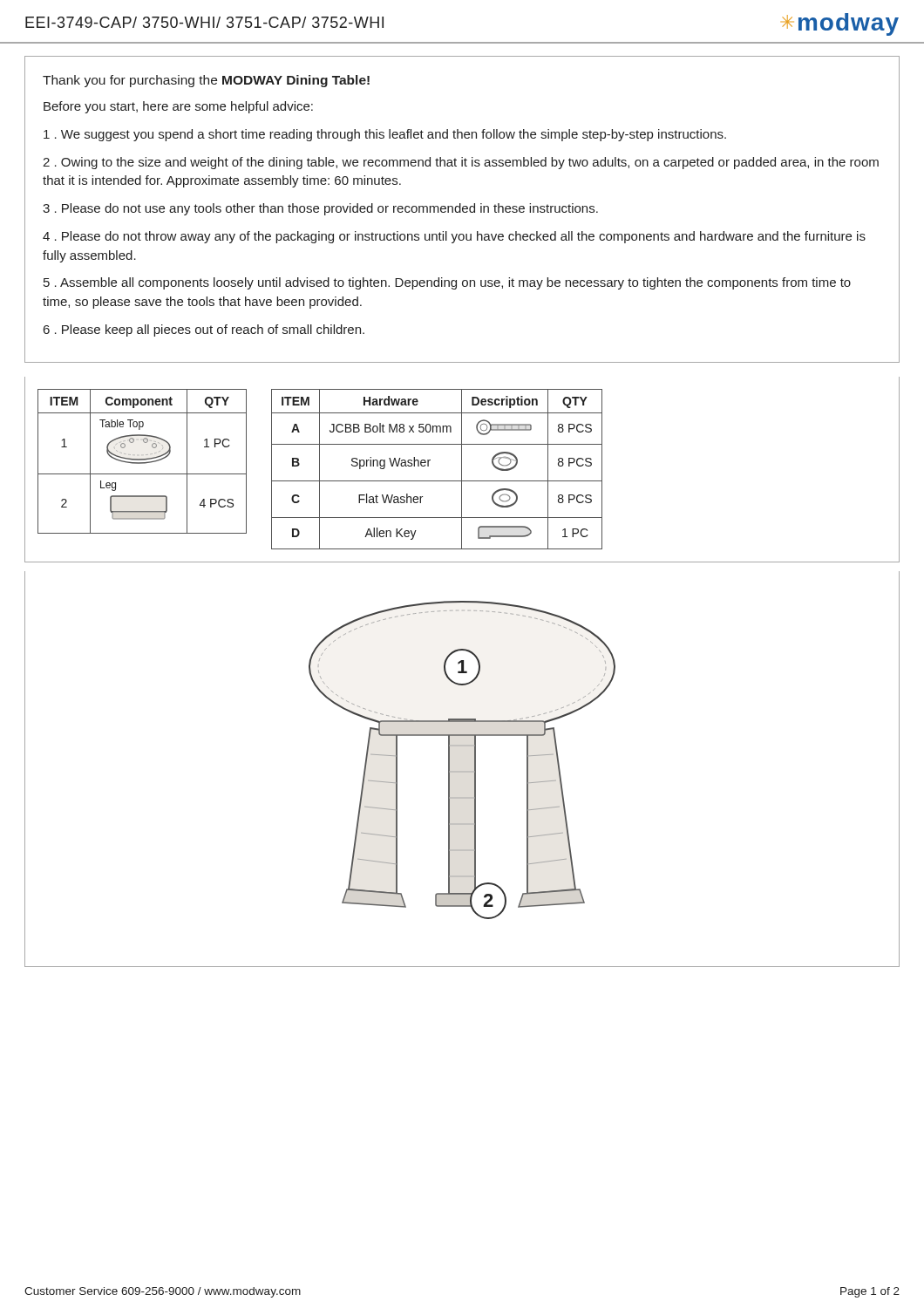Locate the list item containing "3 . Please do not use"
The height and width of the screenshot is (1308, 924).
click(321, 208)
